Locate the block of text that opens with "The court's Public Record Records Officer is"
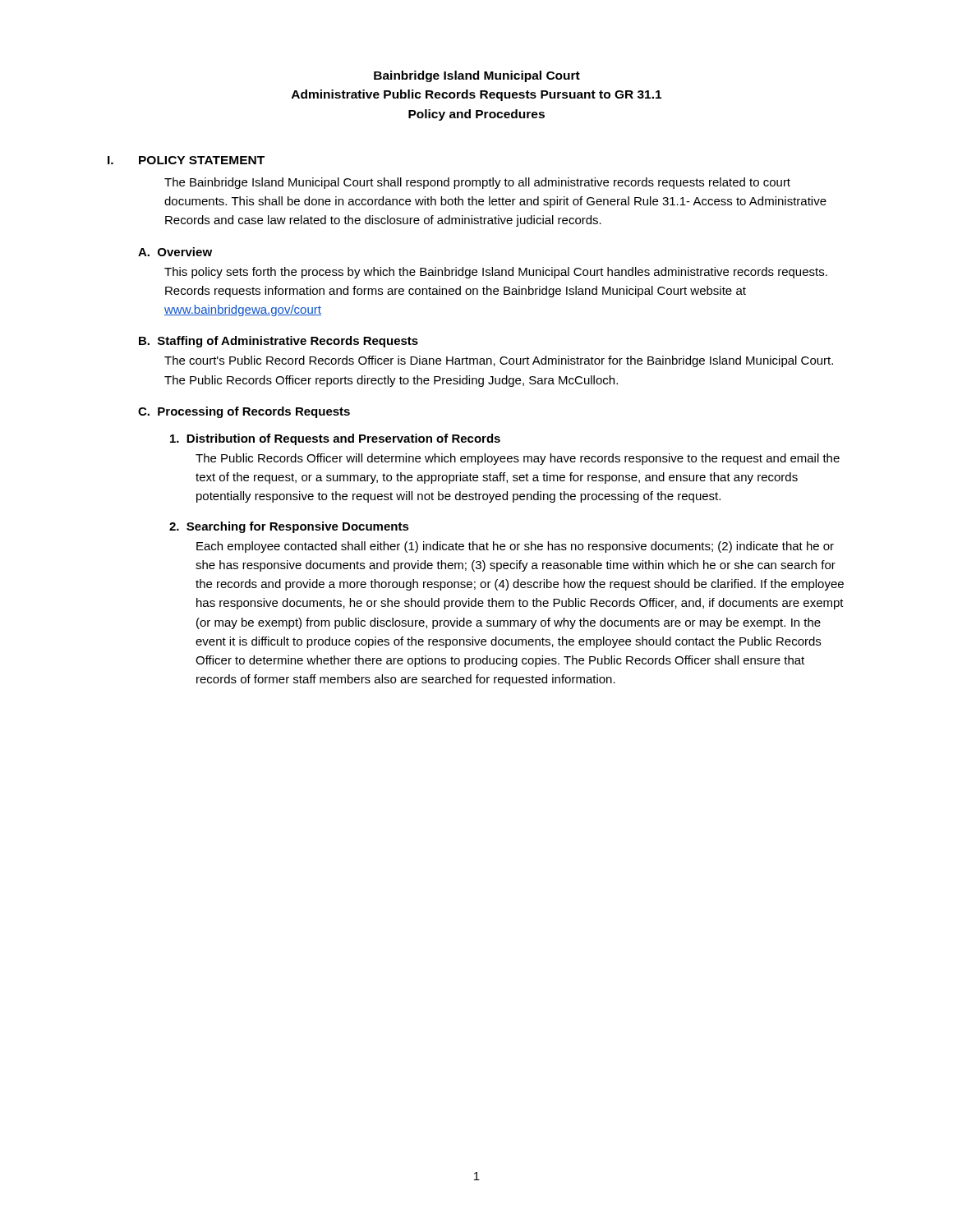 point(499,370)
